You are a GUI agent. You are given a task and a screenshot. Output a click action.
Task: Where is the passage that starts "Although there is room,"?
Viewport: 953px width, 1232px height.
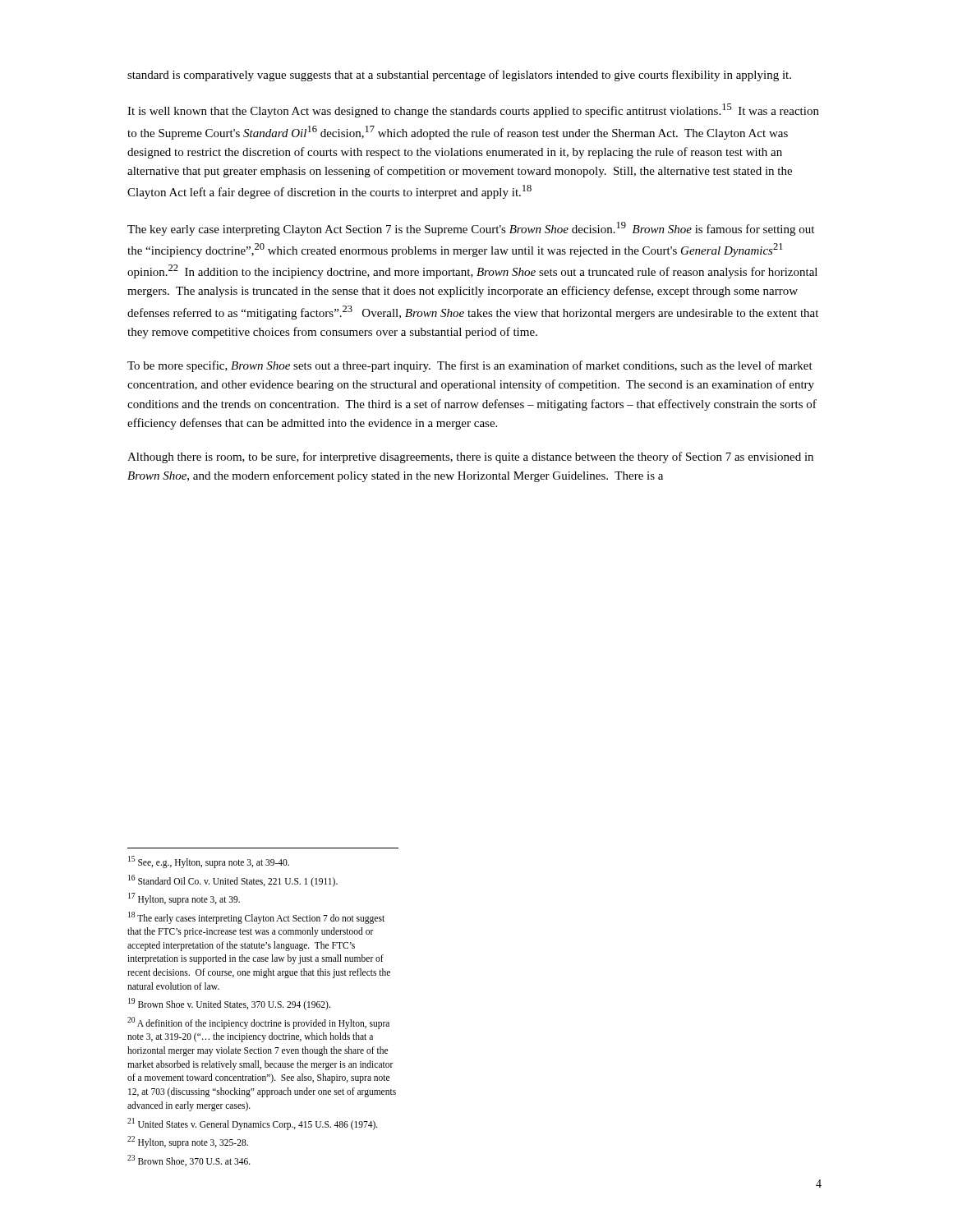click(471, 466)
